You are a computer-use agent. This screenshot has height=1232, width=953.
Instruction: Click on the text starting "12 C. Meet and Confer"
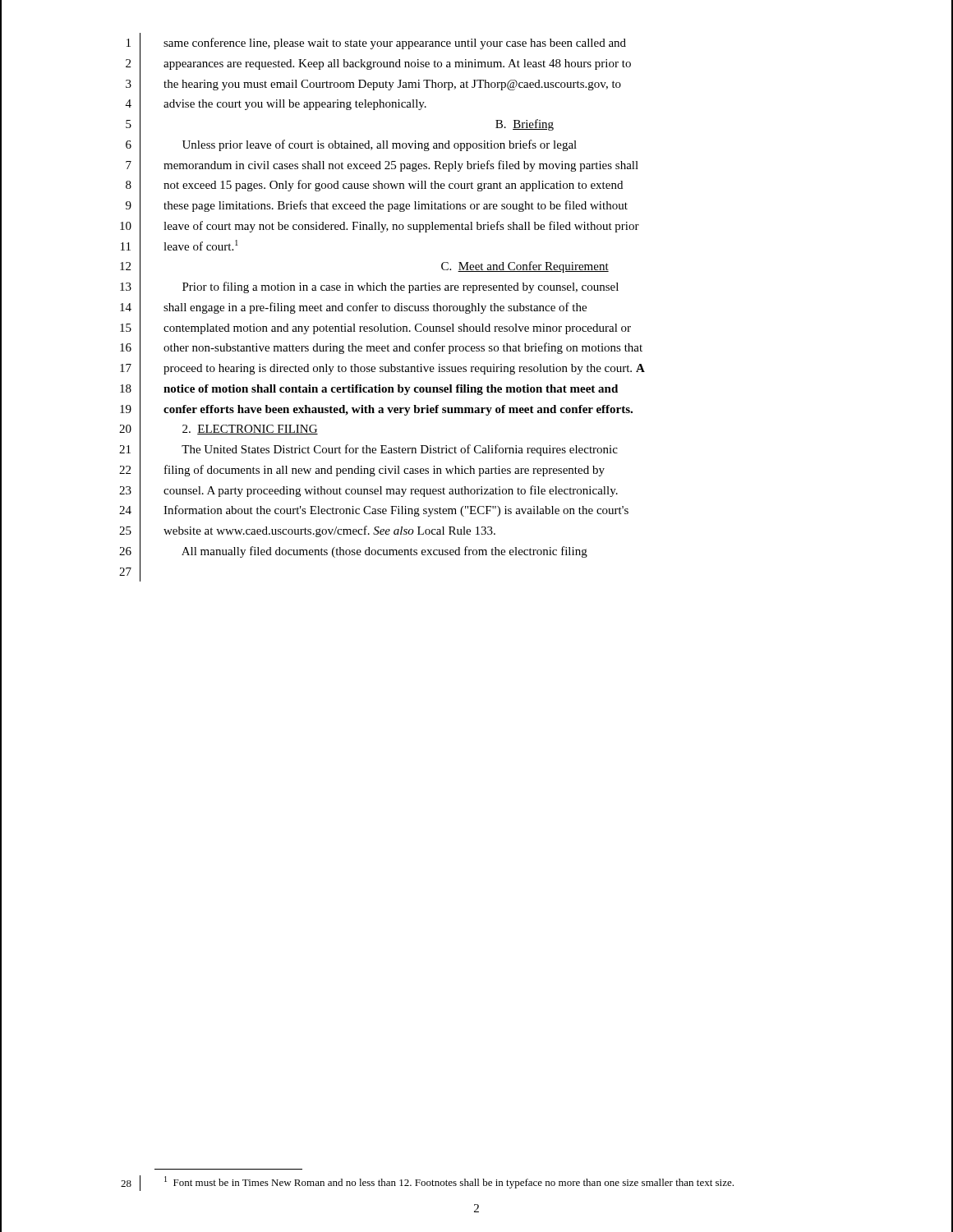point(493,267)
